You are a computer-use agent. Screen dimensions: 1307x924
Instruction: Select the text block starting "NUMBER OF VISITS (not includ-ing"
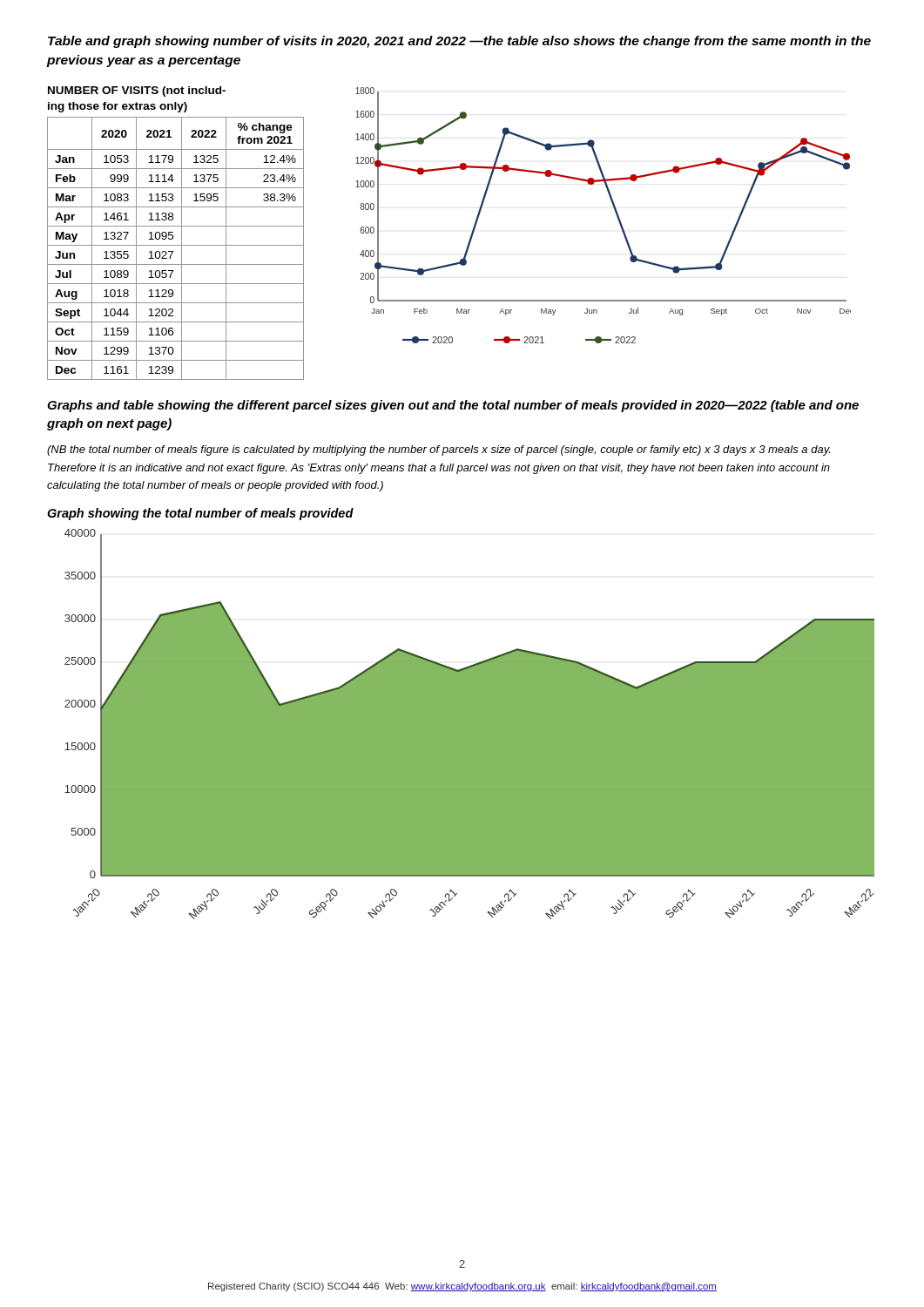pos(137,98)
